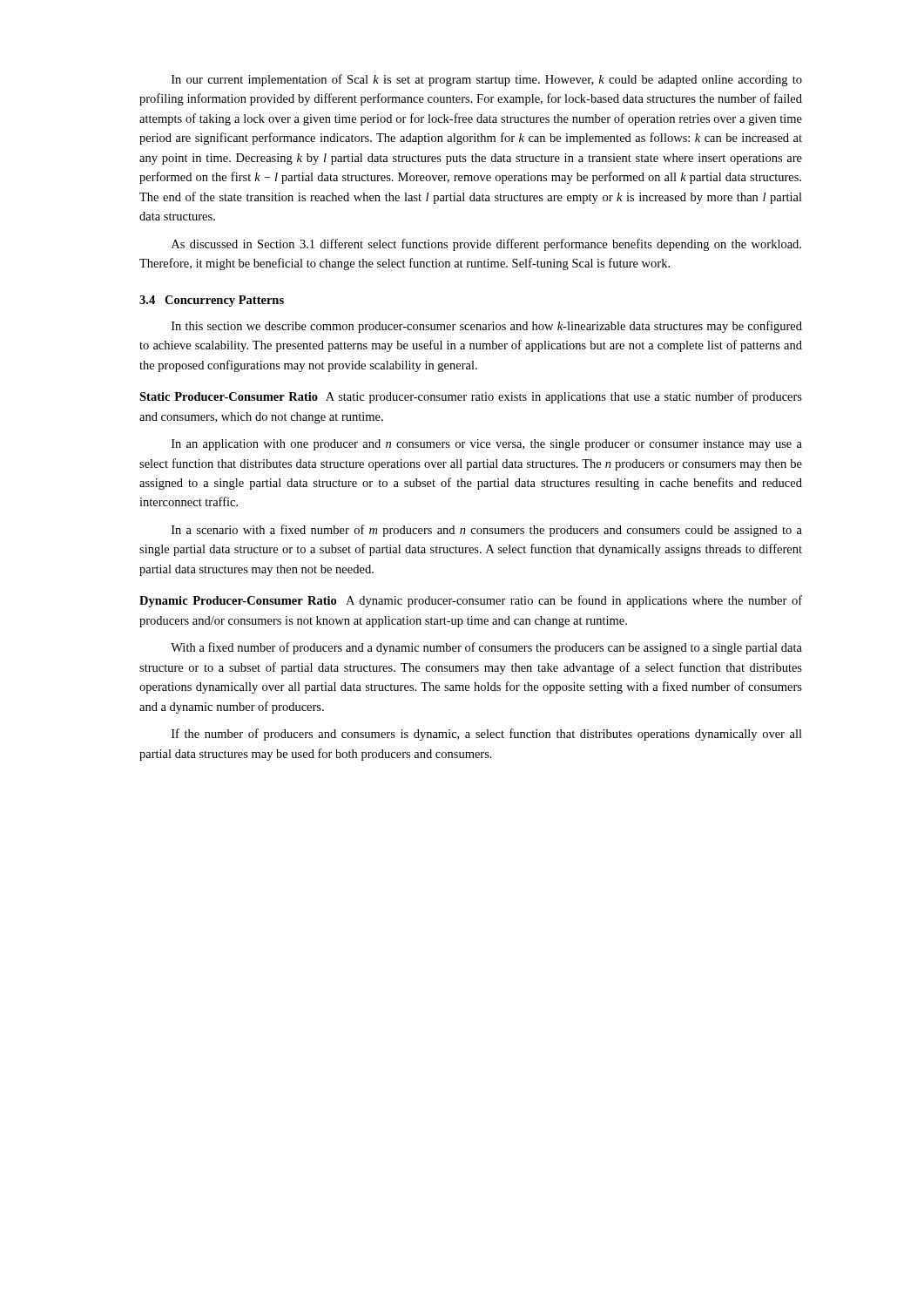
Task: Navigate to the text block starting "In a scenario with a"
Action: point(471,549)
